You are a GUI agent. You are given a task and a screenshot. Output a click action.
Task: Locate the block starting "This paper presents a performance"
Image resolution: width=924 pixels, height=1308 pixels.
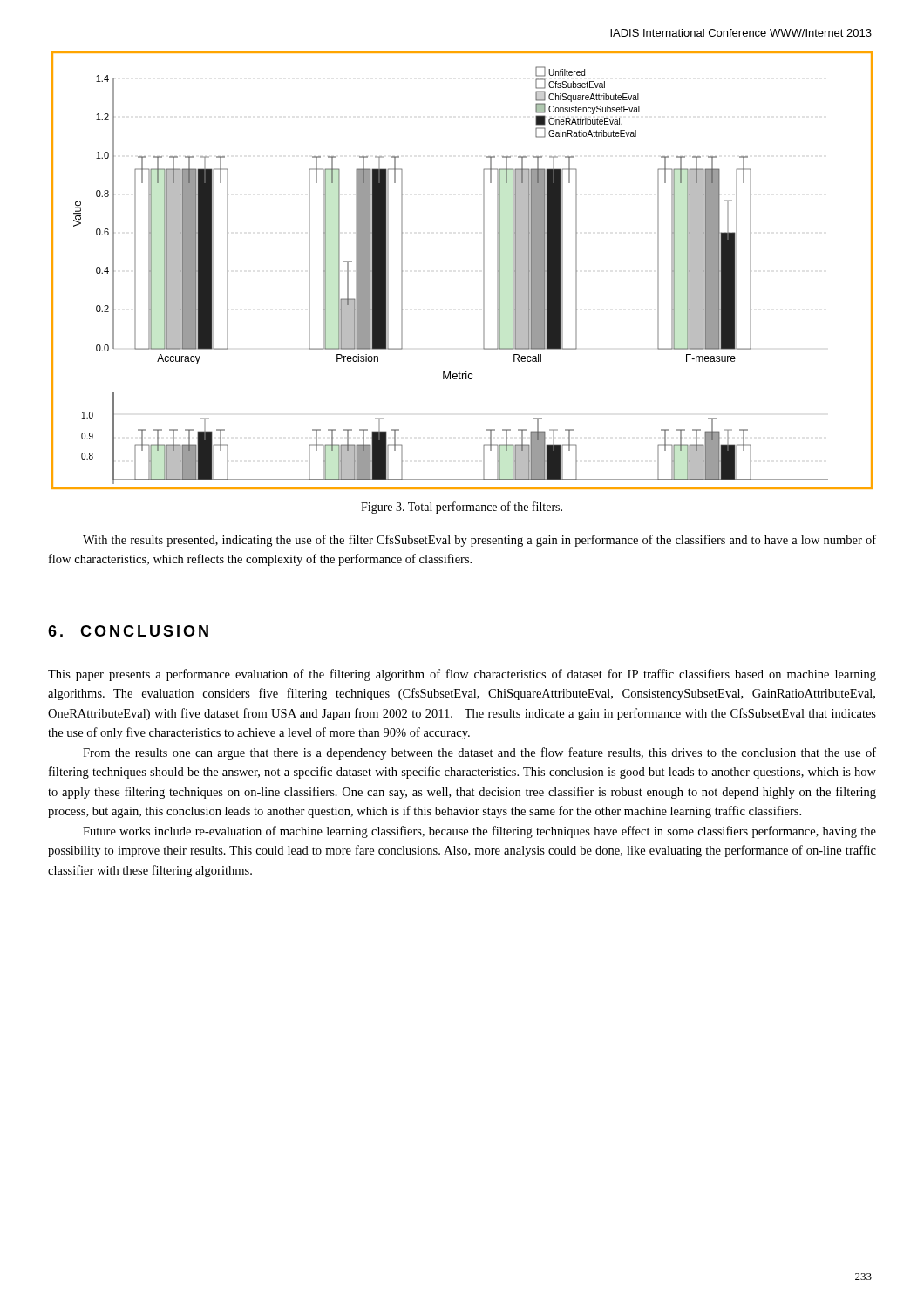click(x=462, y=772)
